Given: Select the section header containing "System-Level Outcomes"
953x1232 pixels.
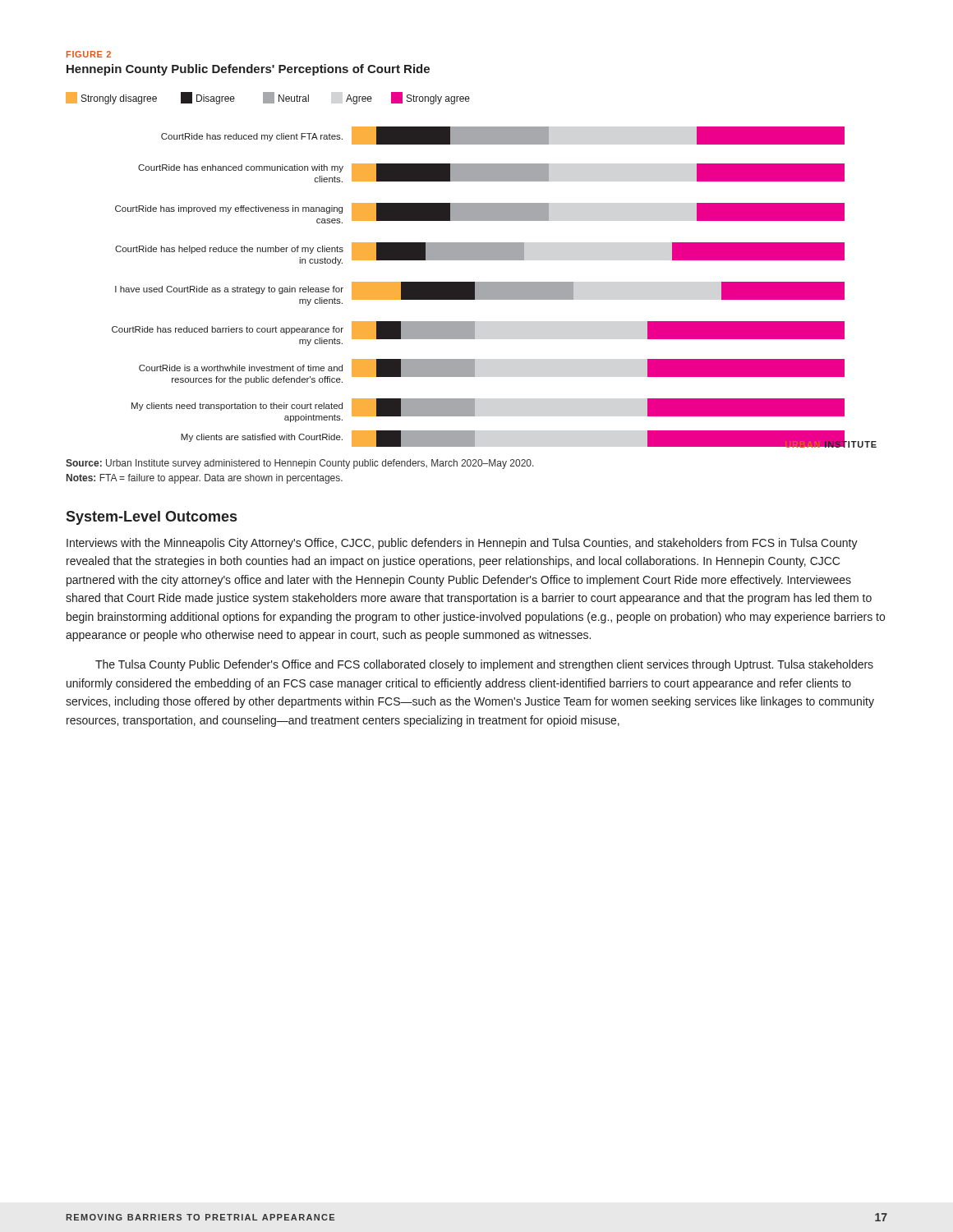Looking at the screenshot, I should click(x=152, y=517).
